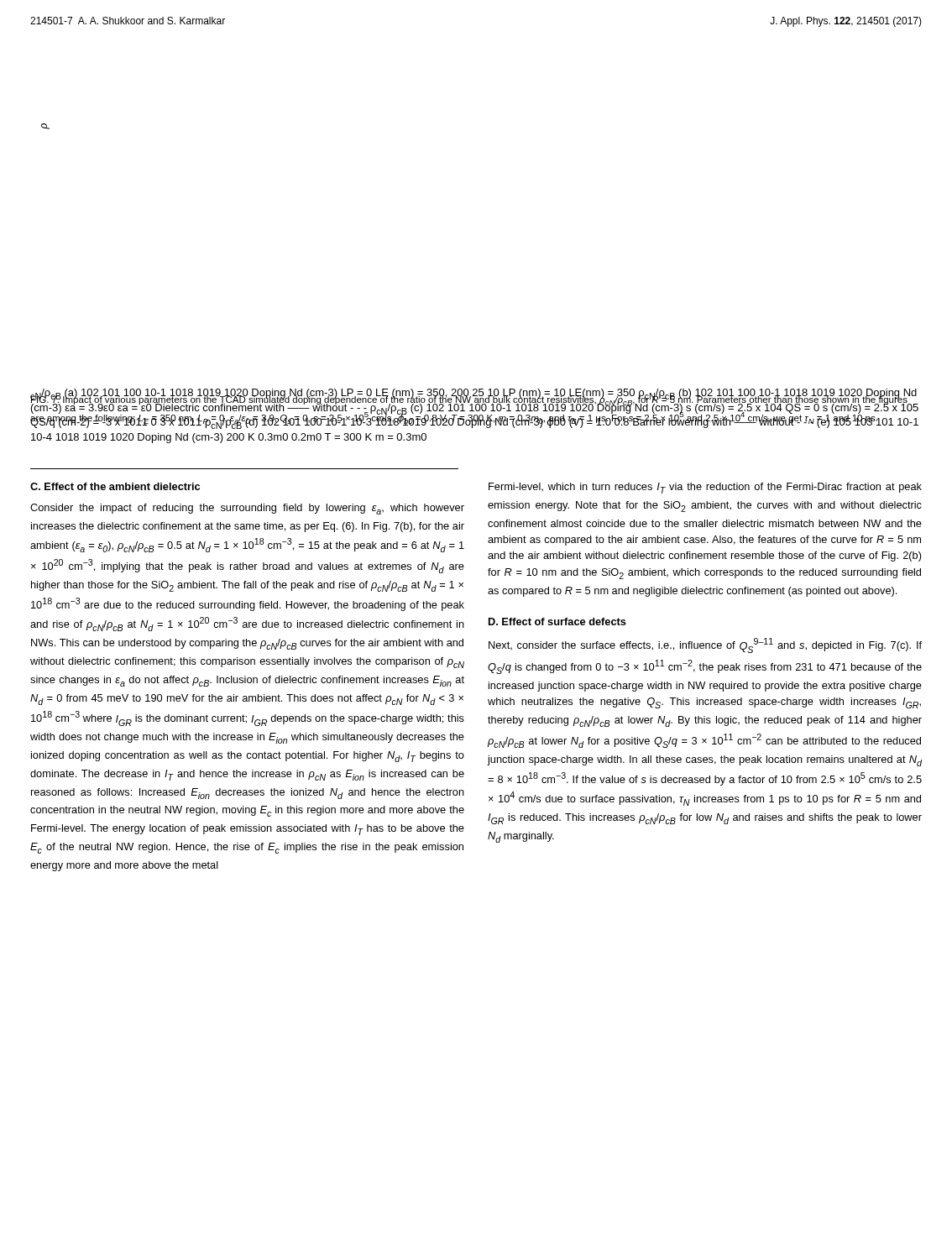Where is the passage that starts "Fermi-level, which in turn reduces"?
This screenshot has height=1259, width=952.
(705, 538)
